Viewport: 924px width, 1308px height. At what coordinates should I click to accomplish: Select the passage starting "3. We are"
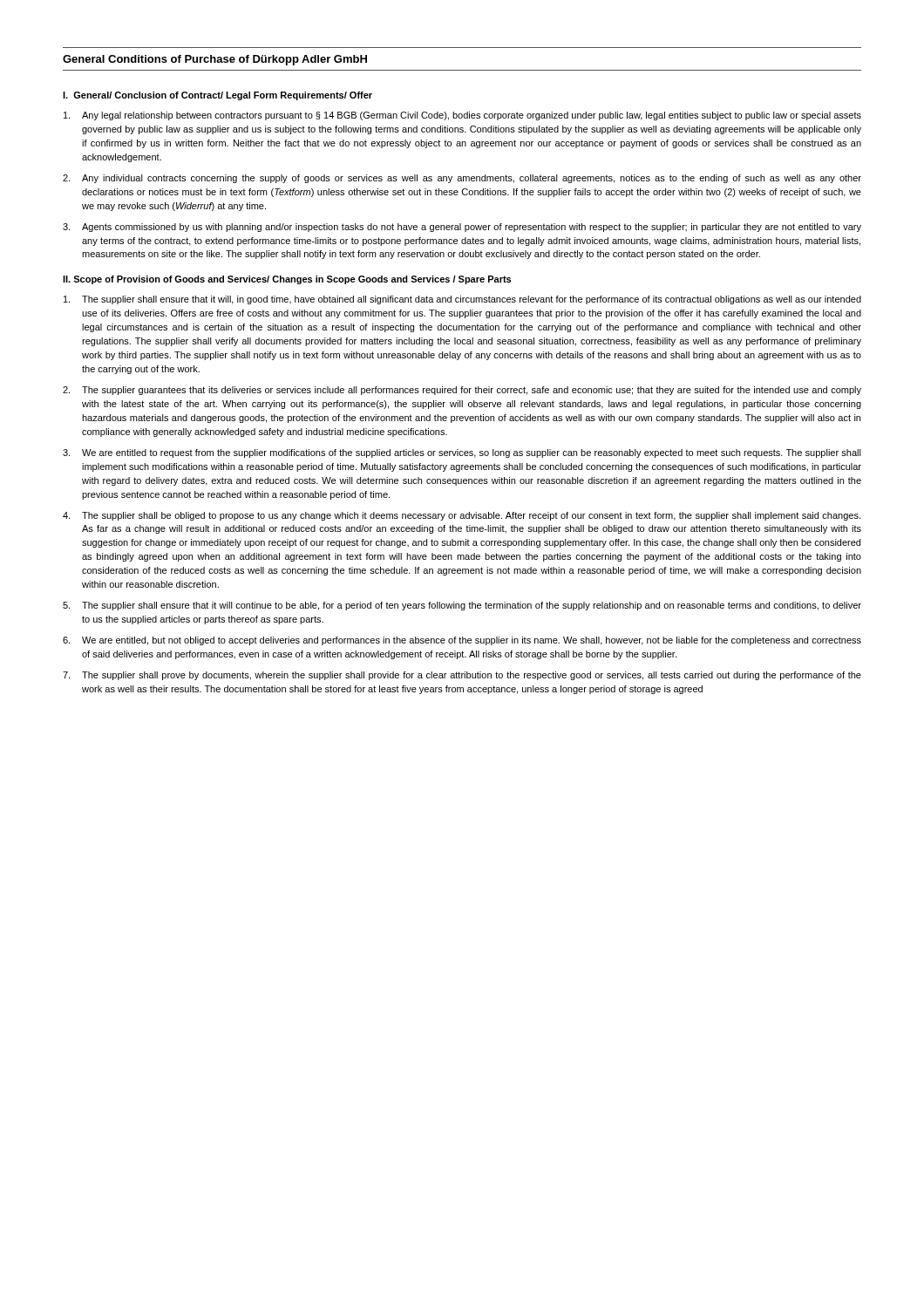click(462, 474)
